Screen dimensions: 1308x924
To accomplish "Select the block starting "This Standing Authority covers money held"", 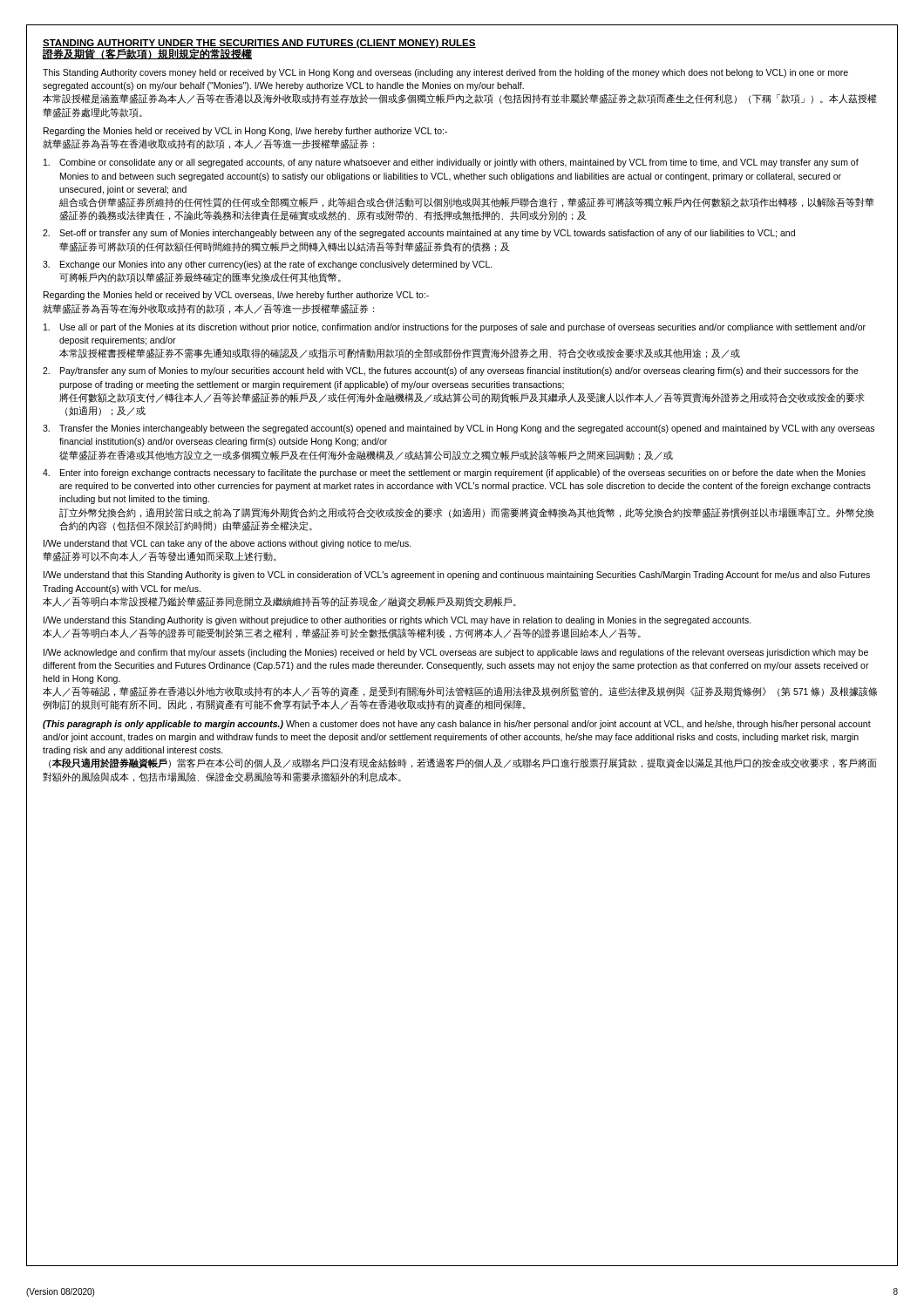I will click(460, 92).
